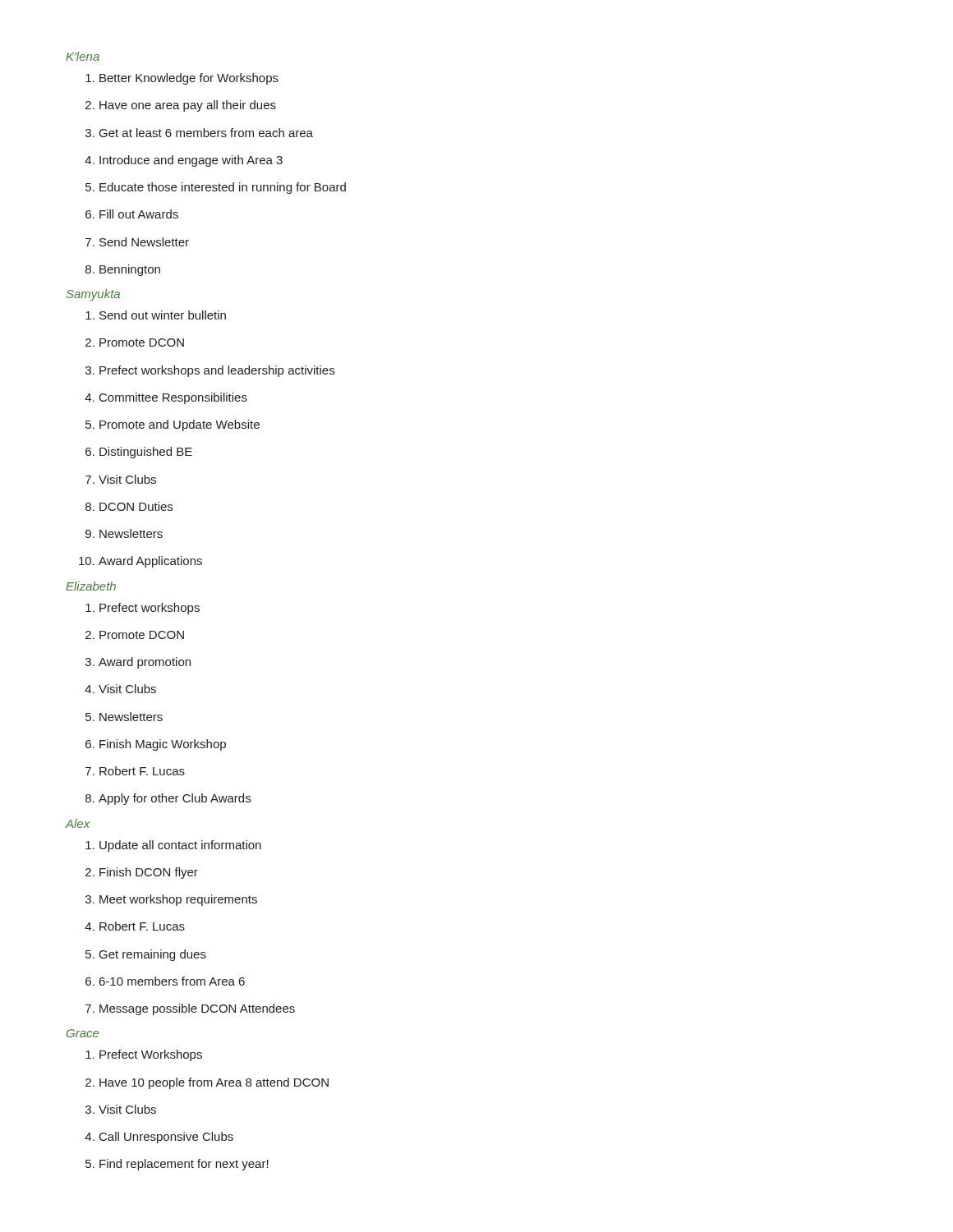This screenshot has width=953, height=1232.
Task: Find the list item that says "Award Applications"
Action: coord(140,562)
